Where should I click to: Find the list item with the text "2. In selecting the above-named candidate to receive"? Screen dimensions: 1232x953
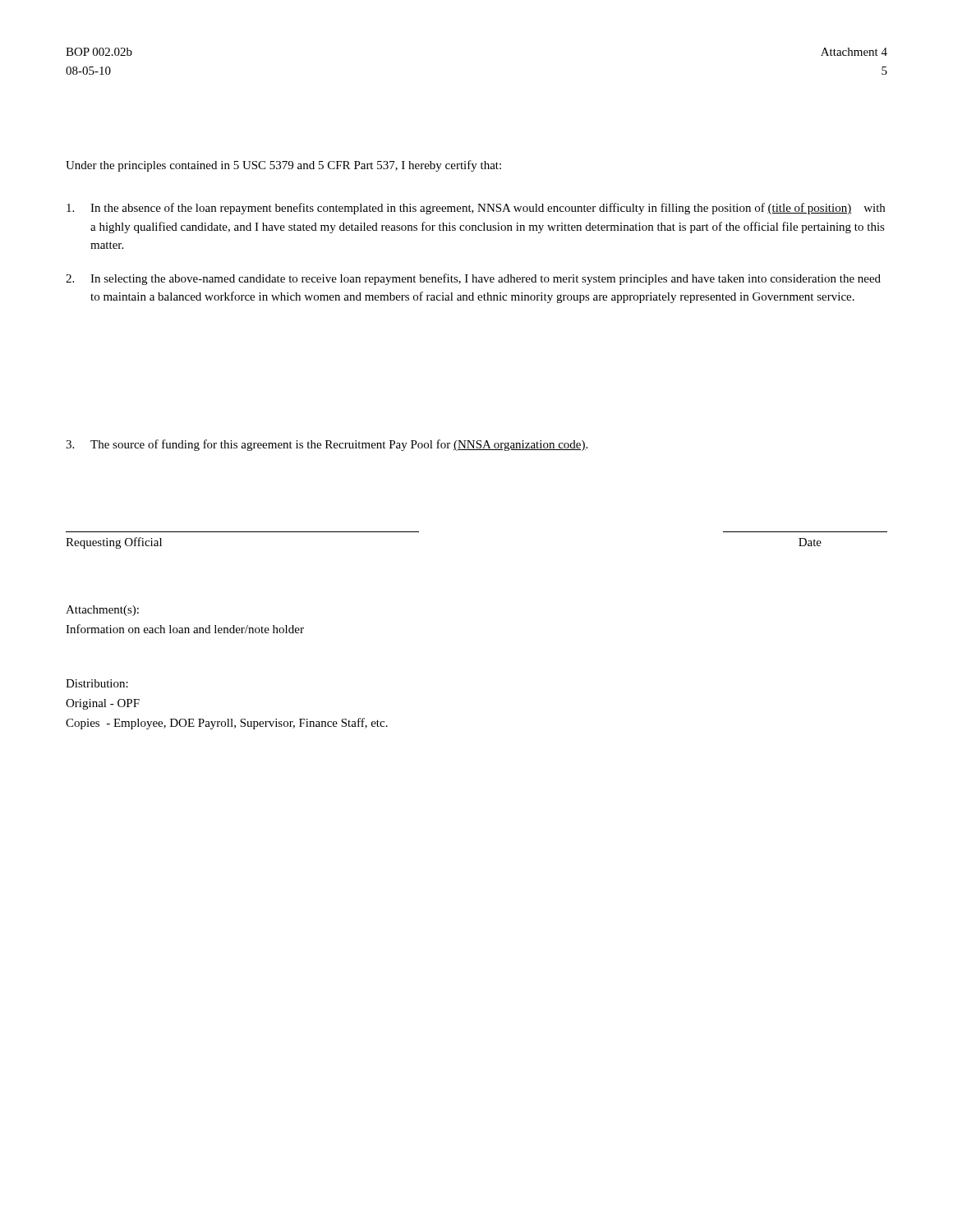476,287
